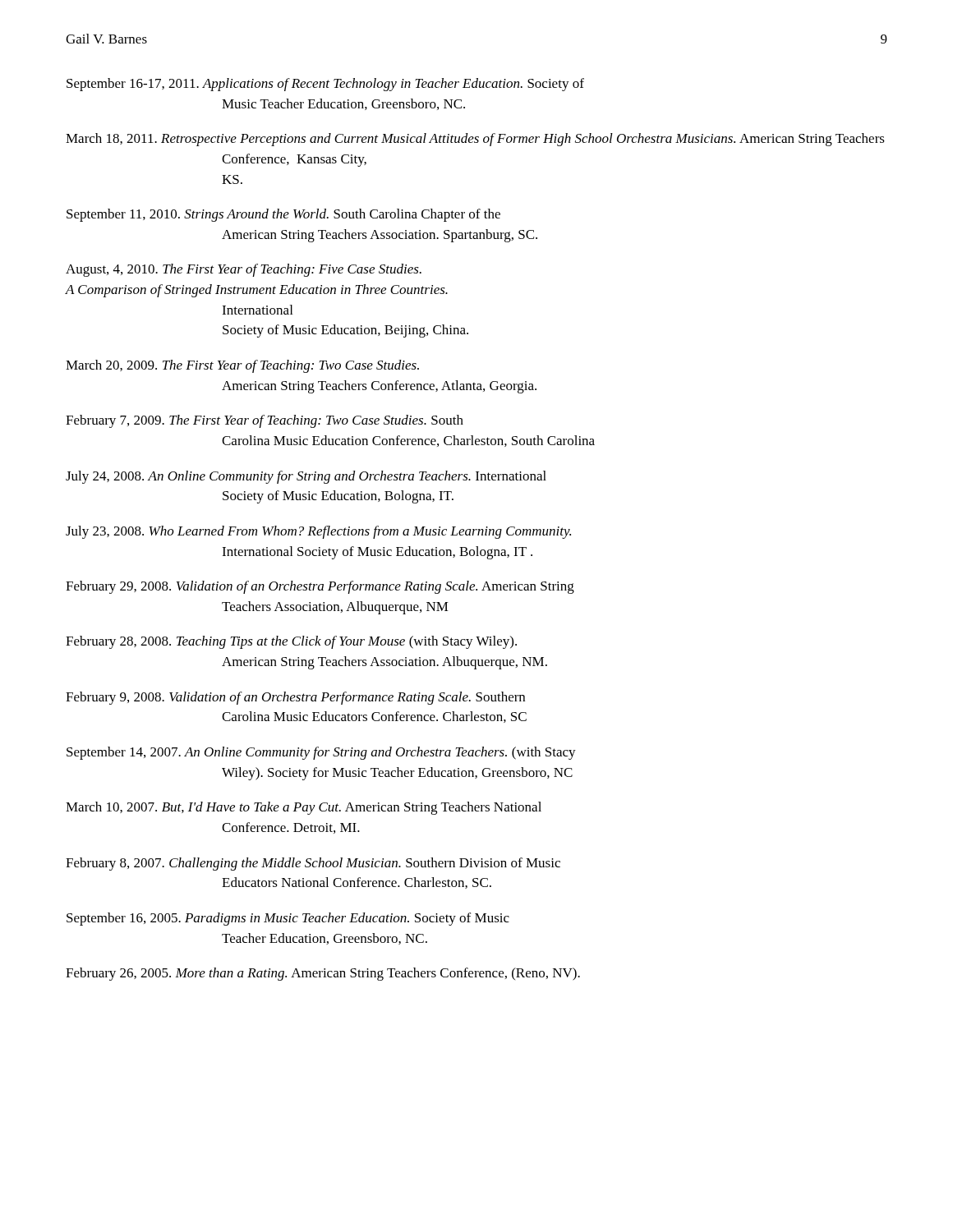Select the list item that says "February 29, 2008. Validation of an"
This screenshot has width=953, height=1232.
[x=476, y=598]
